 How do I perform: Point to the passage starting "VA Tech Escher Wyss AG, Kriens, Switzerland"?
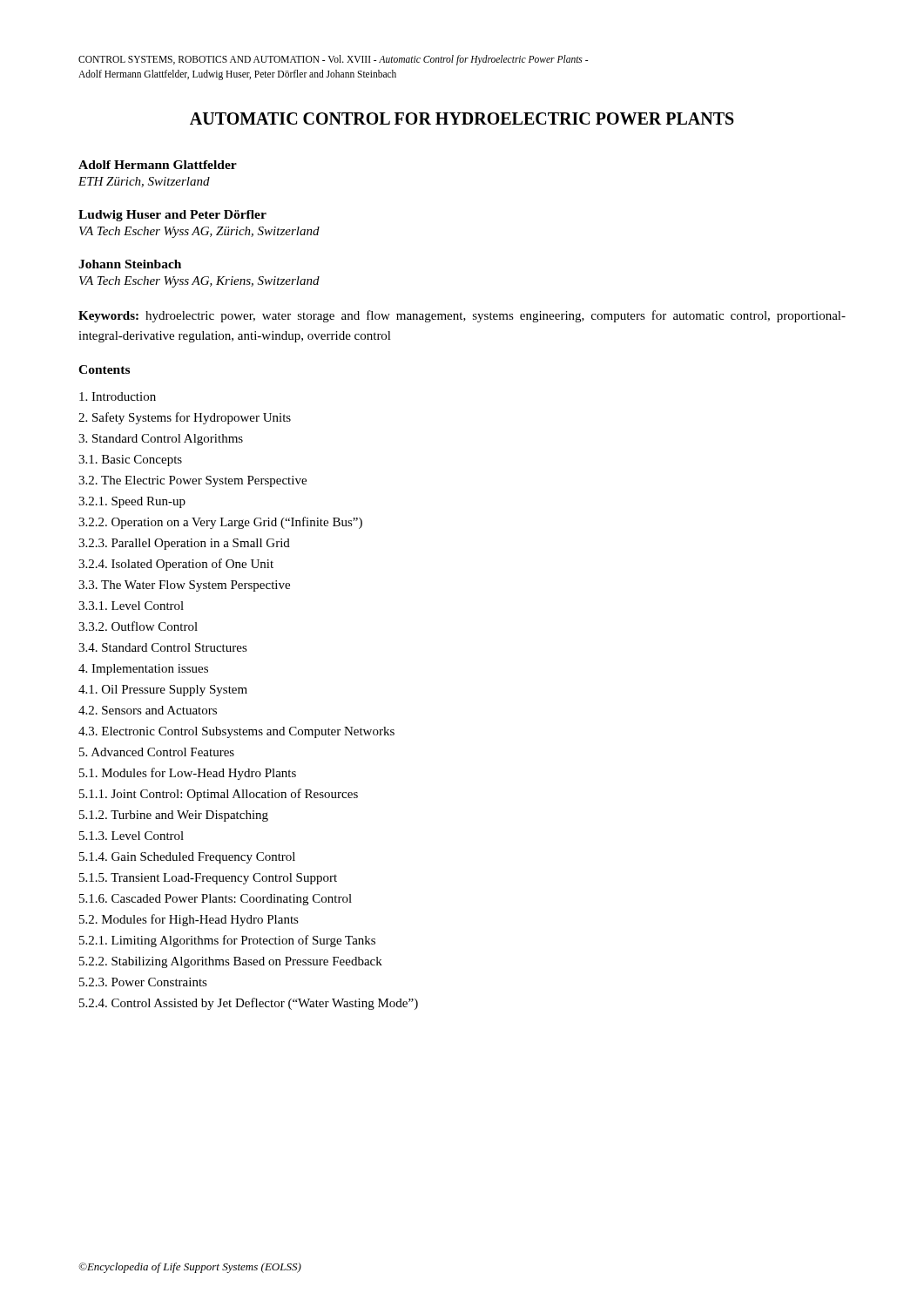tap(199, 280)
